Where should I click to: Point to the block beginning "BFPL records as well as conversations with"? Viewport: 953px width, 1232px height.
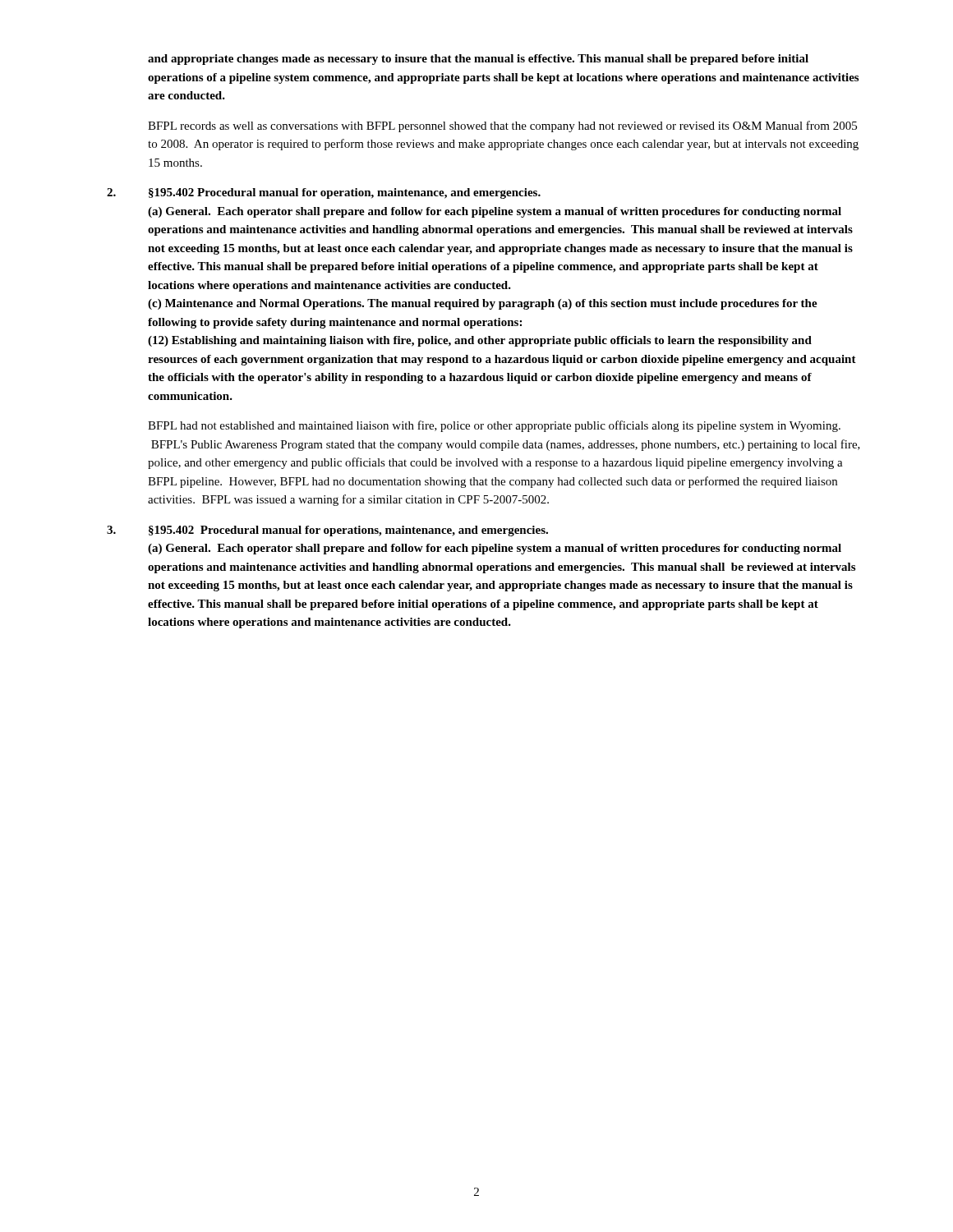coord(503,144)
